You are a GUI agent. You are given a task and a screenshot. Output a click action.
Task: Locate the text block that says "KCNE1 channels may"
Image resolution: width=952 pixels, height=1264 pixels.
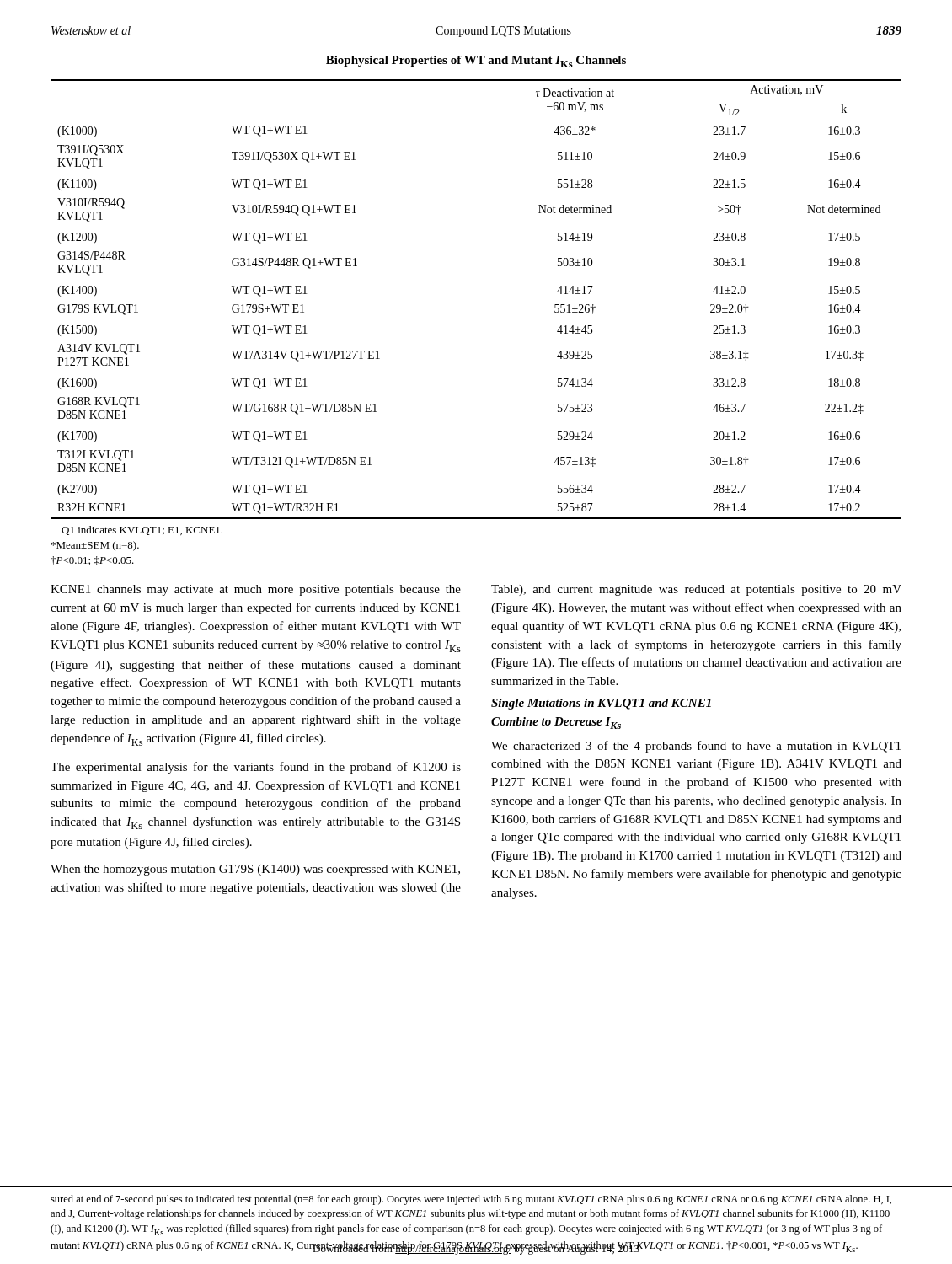click(260, 590)
